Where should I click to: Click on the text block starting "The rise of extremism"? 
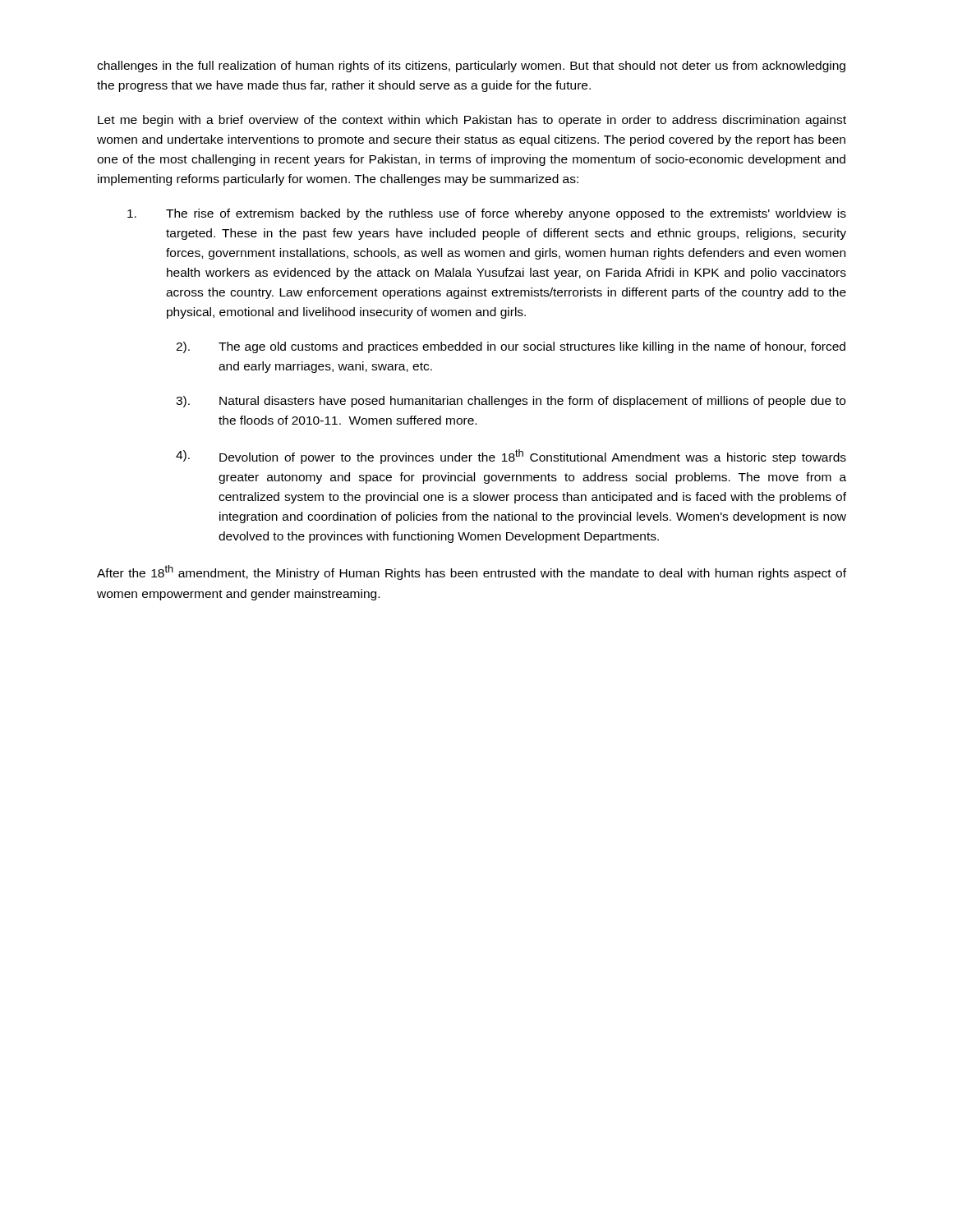point(486,263)
